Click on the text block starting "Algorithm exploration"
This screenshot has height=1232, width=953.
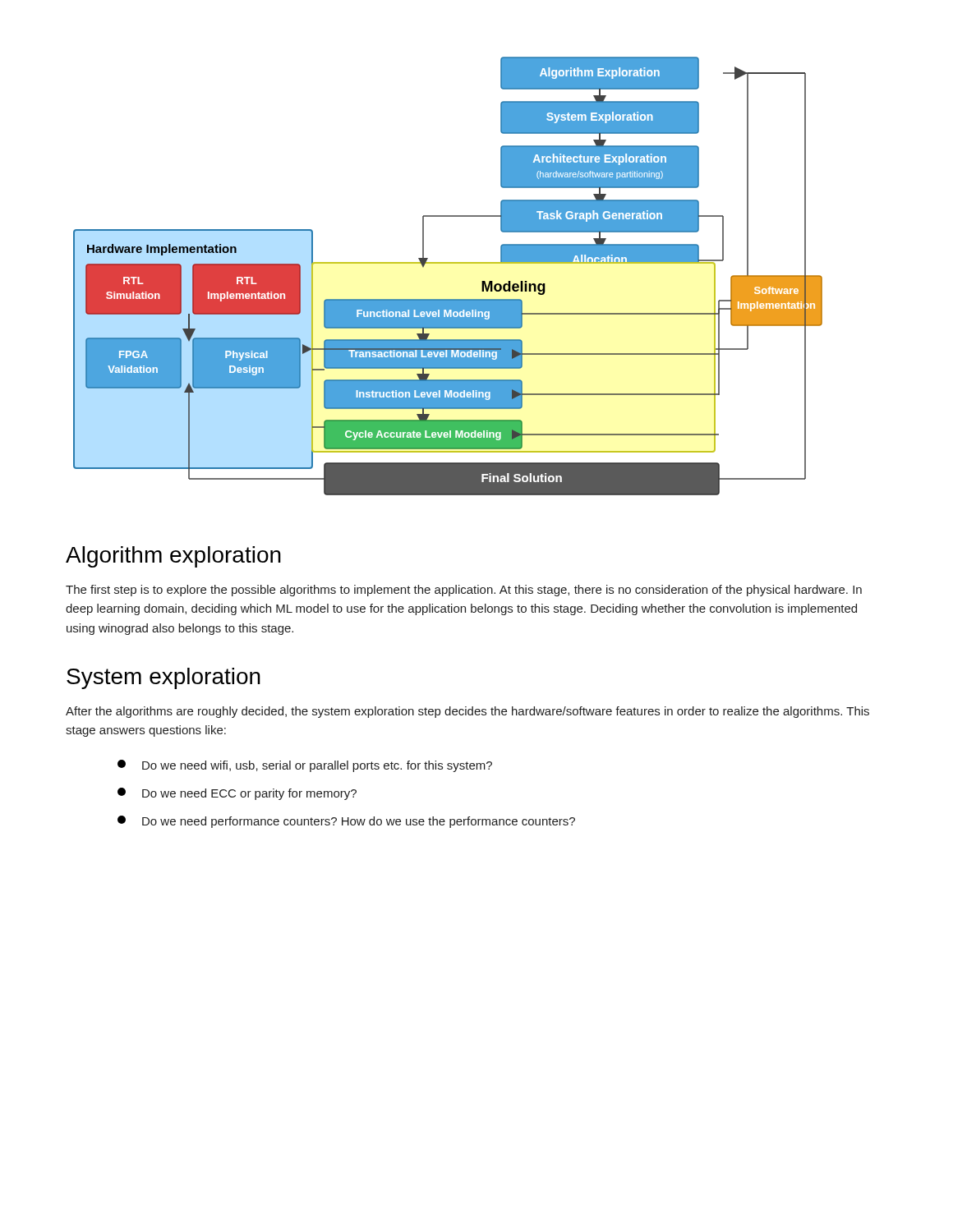174,555
